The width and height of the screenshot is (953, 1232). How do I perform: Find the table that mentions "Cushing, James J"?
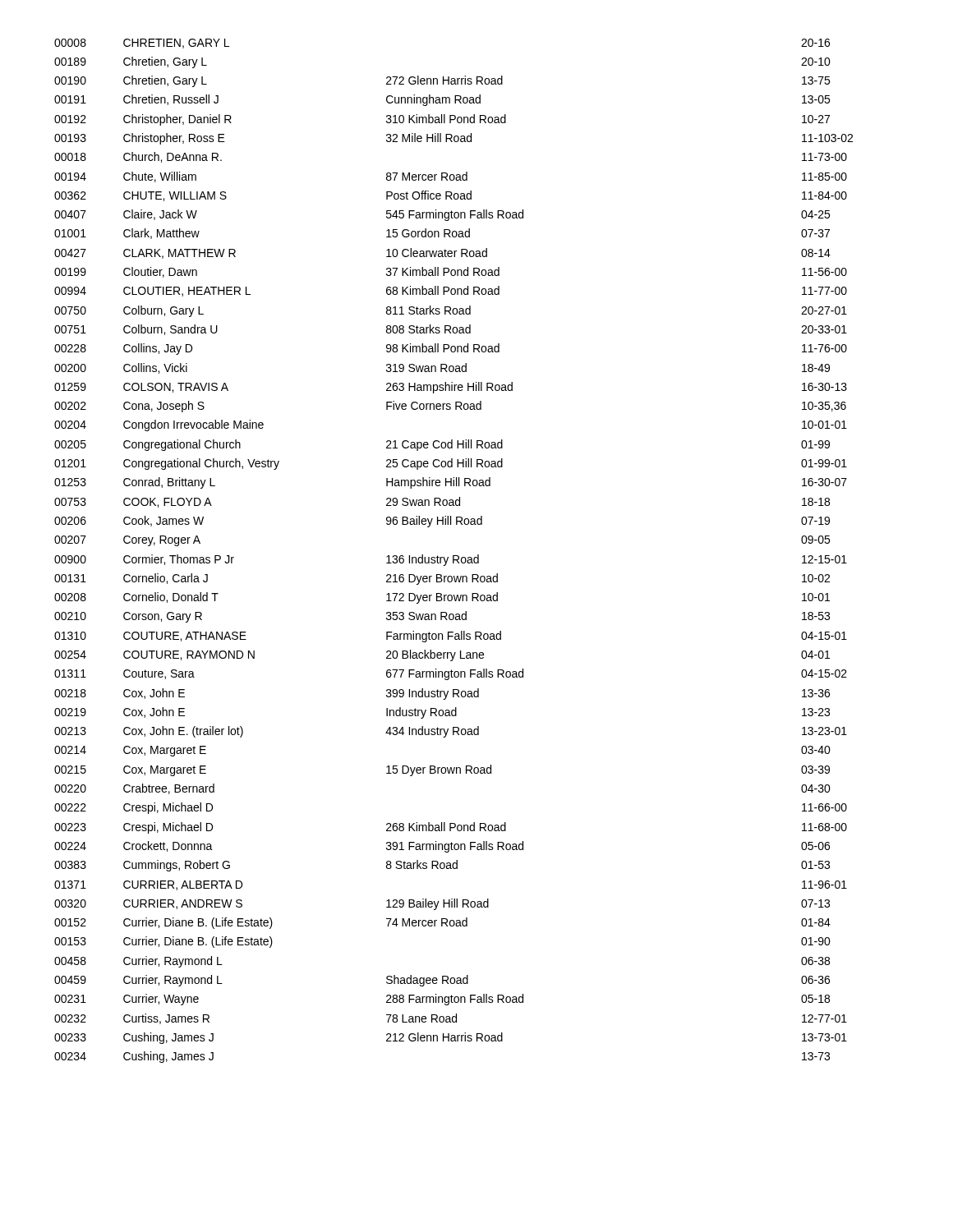point(476,550)
